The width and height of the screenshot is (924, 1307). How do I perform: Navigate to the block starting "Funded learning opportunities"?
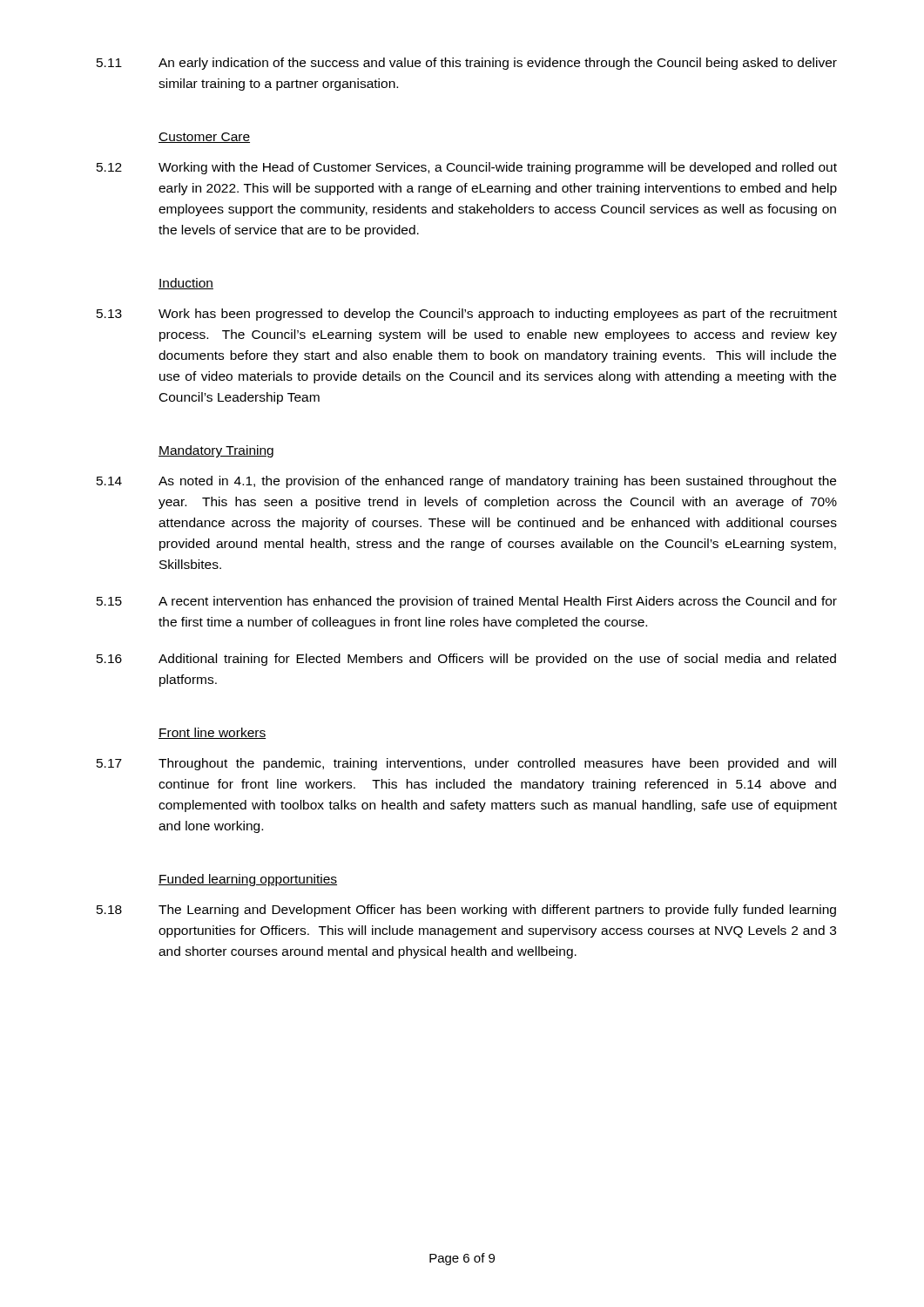pyautogui.click(x=248, y=879)
